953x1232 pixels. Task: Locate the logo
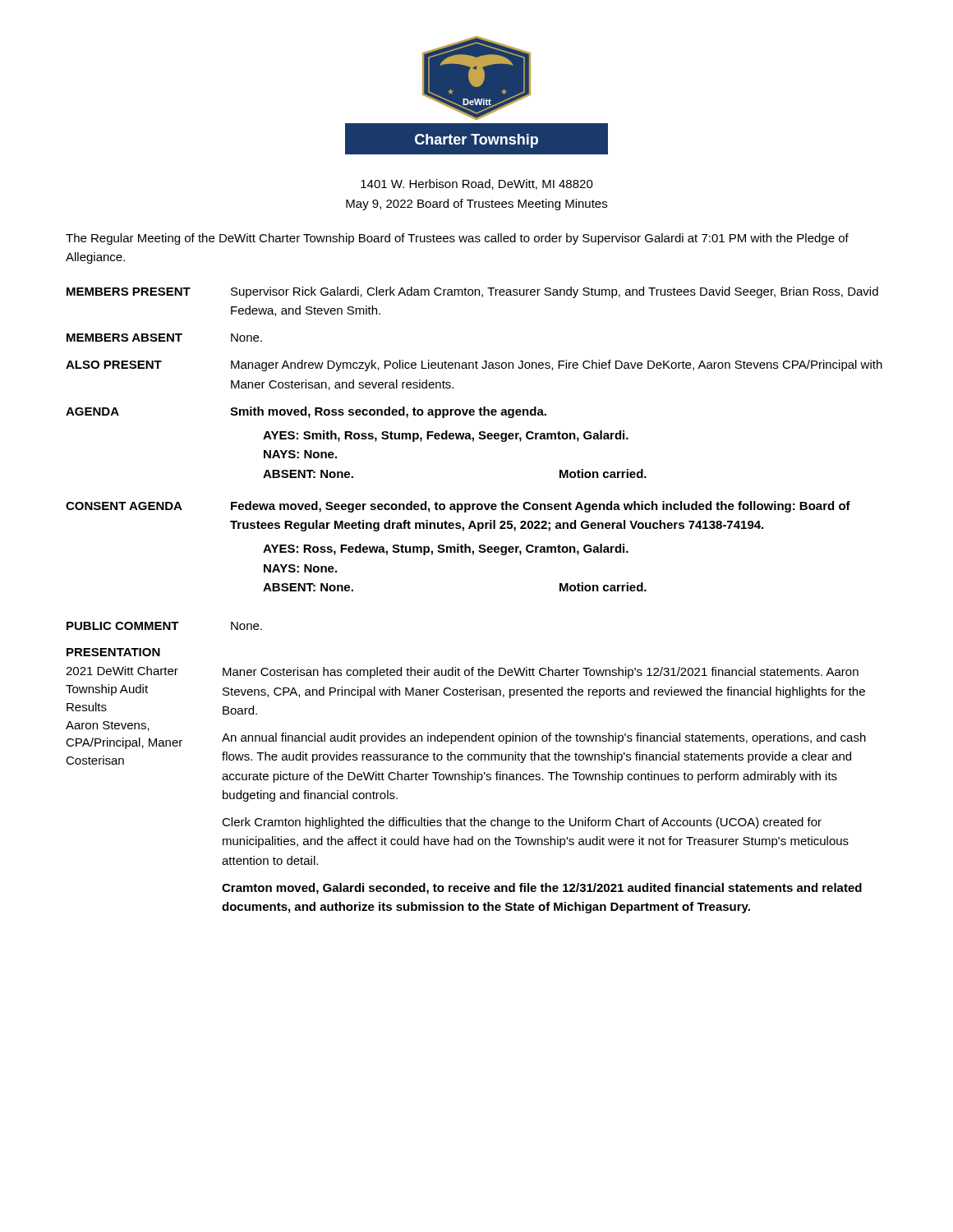tap(476, 94)
